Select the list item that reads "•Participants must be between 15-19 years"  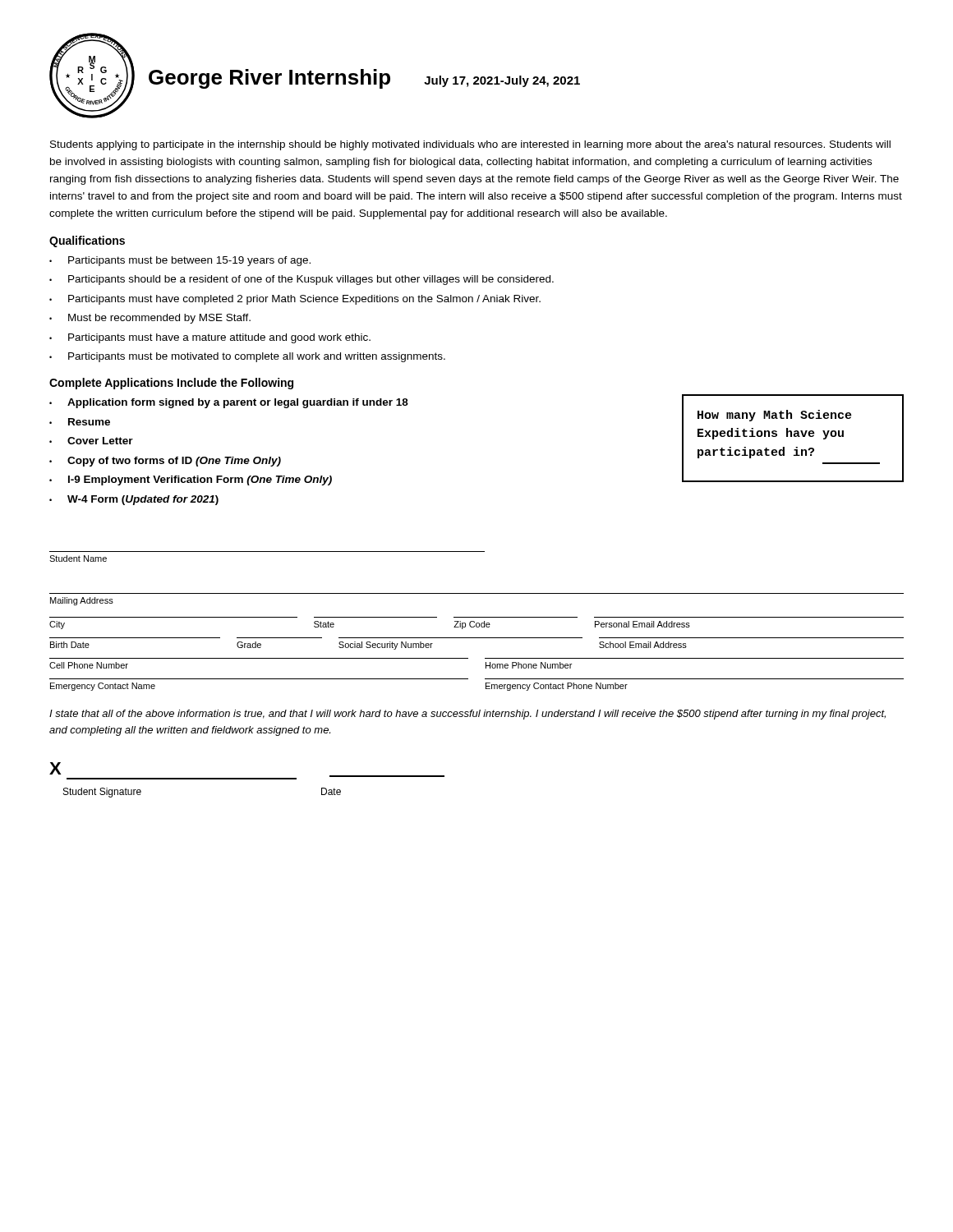(x=180, y=260)
